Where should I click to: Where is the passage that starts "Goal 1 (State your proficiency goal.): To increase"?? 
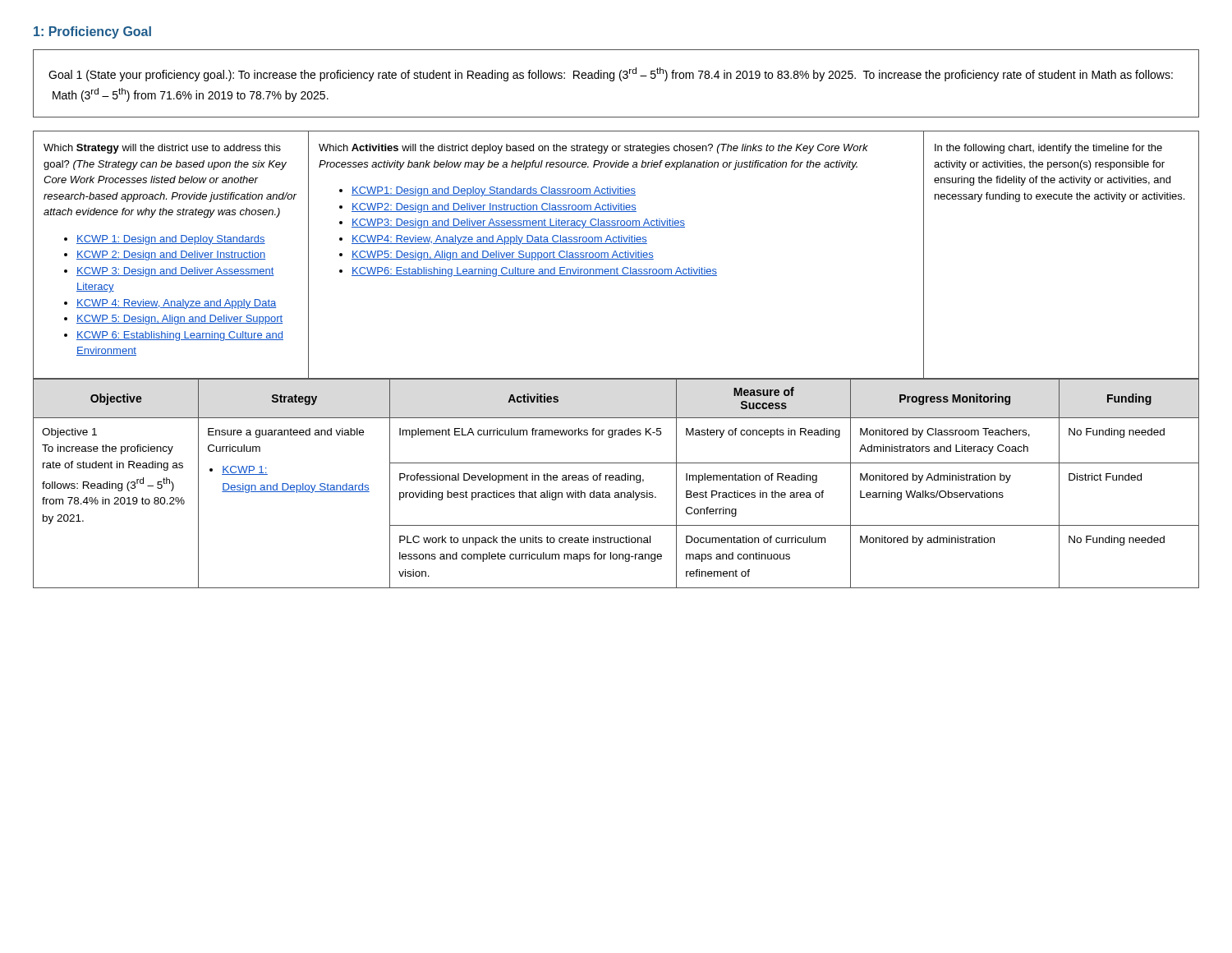pos(611,83)
